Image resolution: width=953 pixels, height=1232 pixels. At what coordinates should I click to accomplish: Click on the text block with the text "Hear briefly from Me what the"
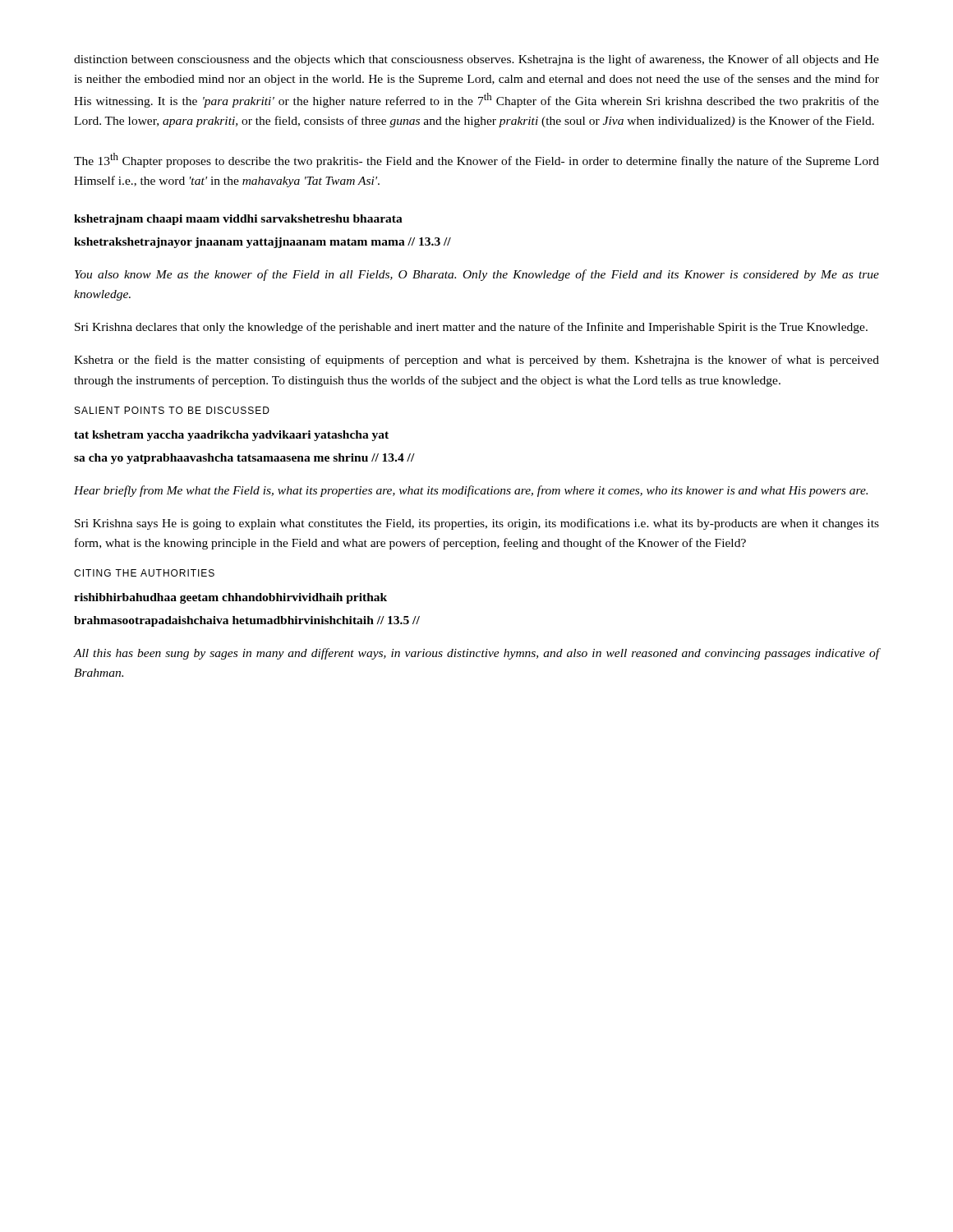point(471,490)
